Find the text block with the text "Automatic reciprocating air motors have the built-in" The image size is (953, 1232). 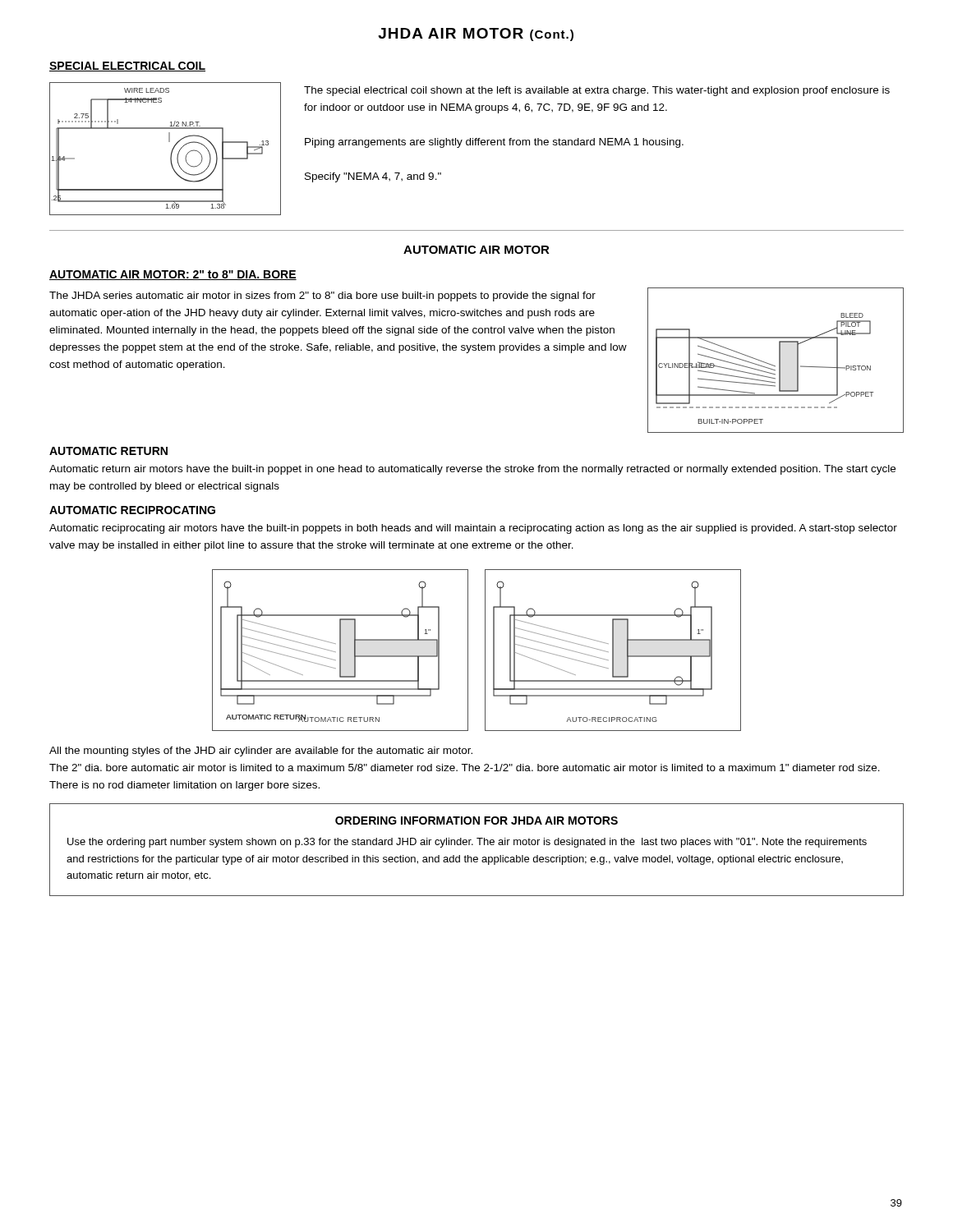[x=473, y=536]
